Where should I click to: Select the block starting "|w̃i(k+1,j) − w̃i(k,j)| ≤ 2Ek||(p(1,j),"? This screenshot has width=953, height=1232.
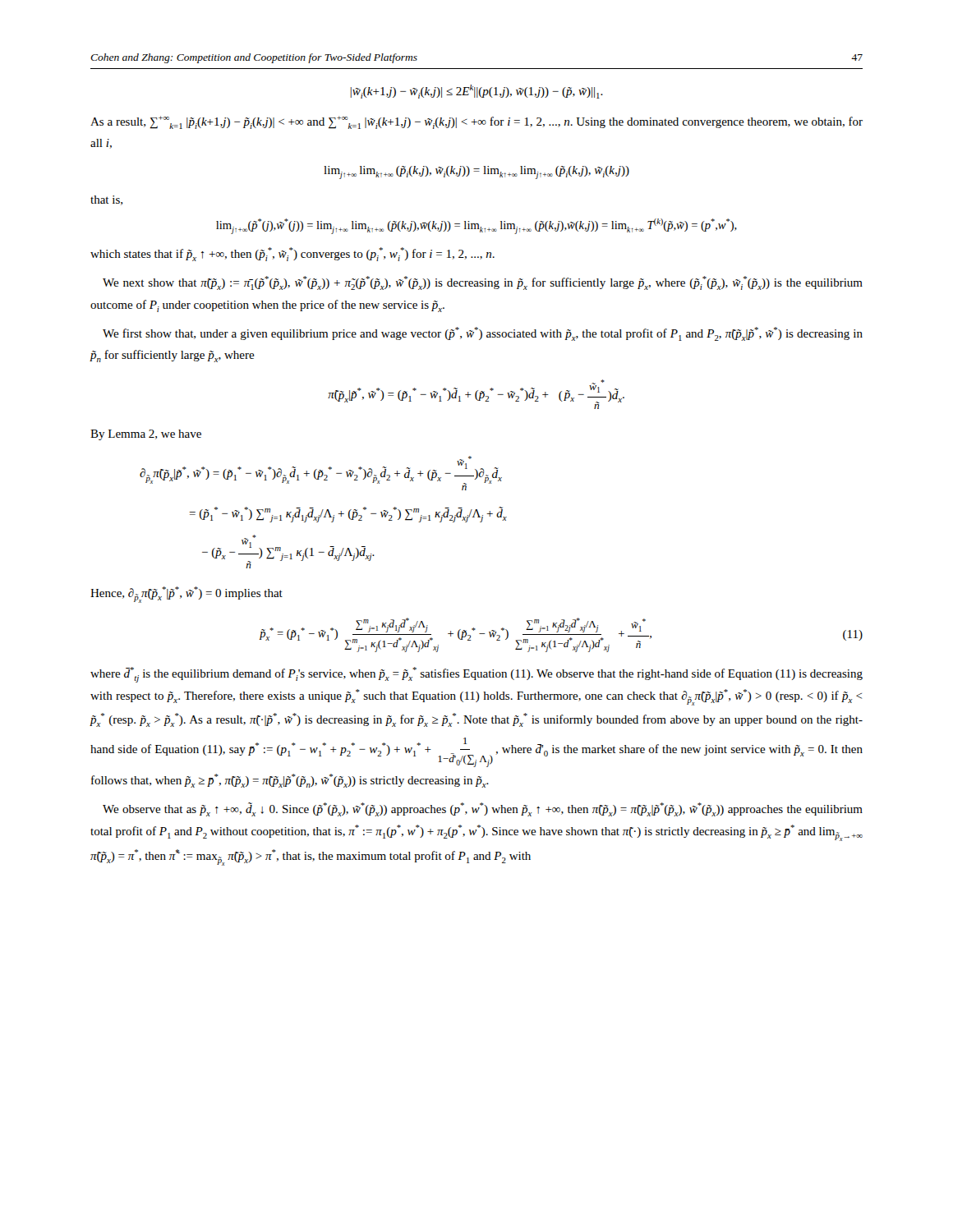click(x=476, y=91)
